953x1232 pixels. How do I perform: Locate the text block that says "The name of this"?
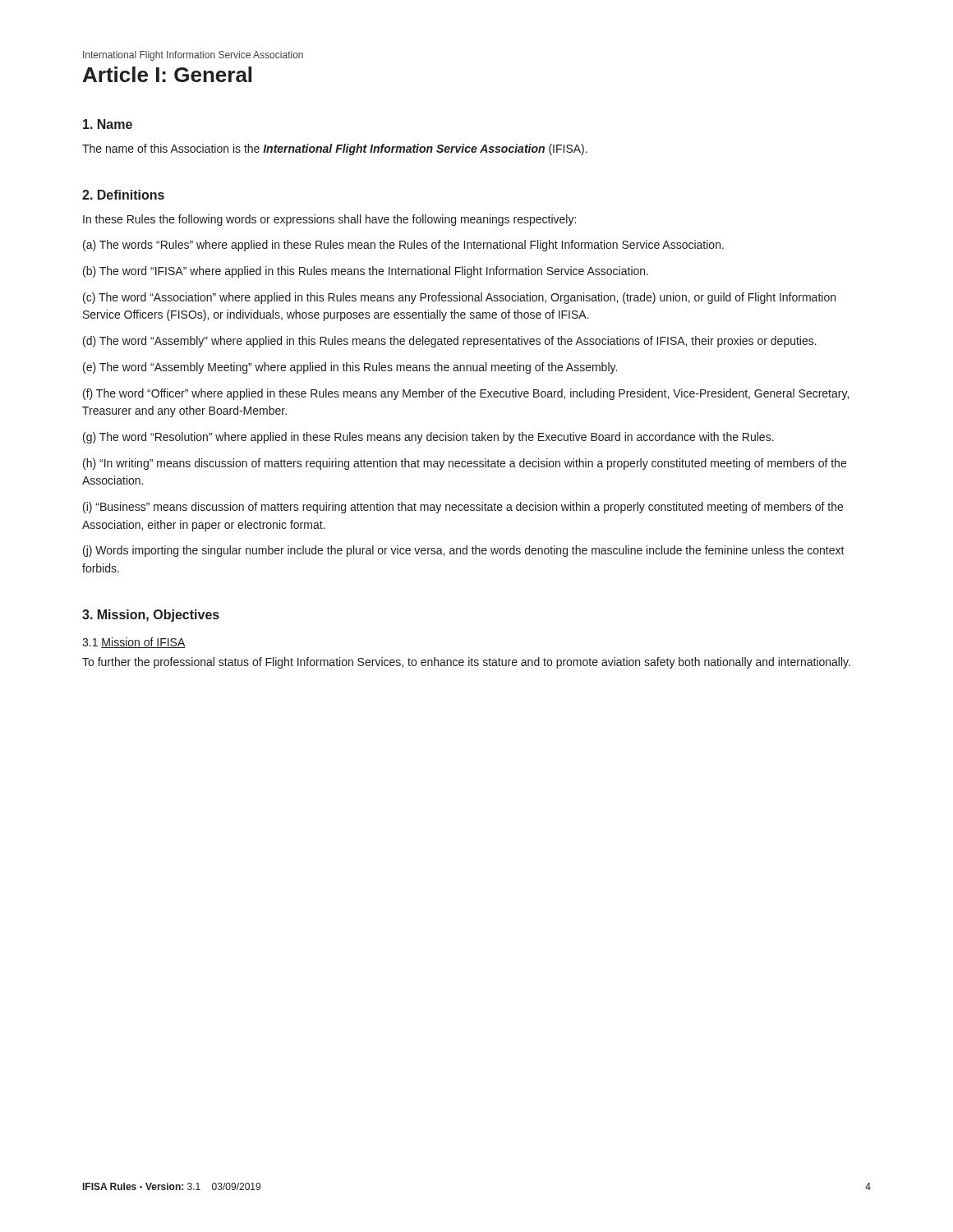tap(335, 149)
